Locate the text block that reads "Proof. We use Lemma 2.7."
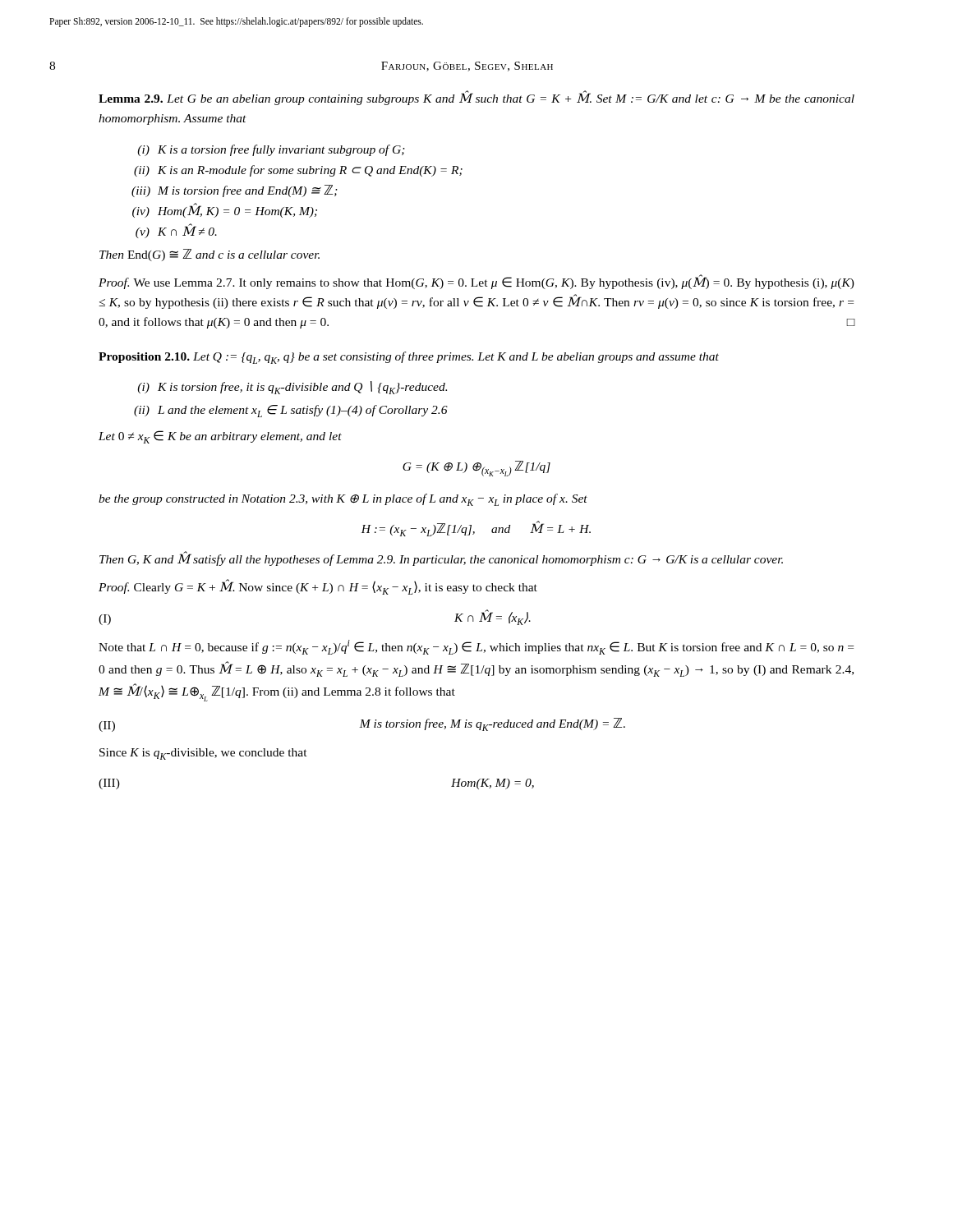953x1232 pixels. tap(476, 302)
